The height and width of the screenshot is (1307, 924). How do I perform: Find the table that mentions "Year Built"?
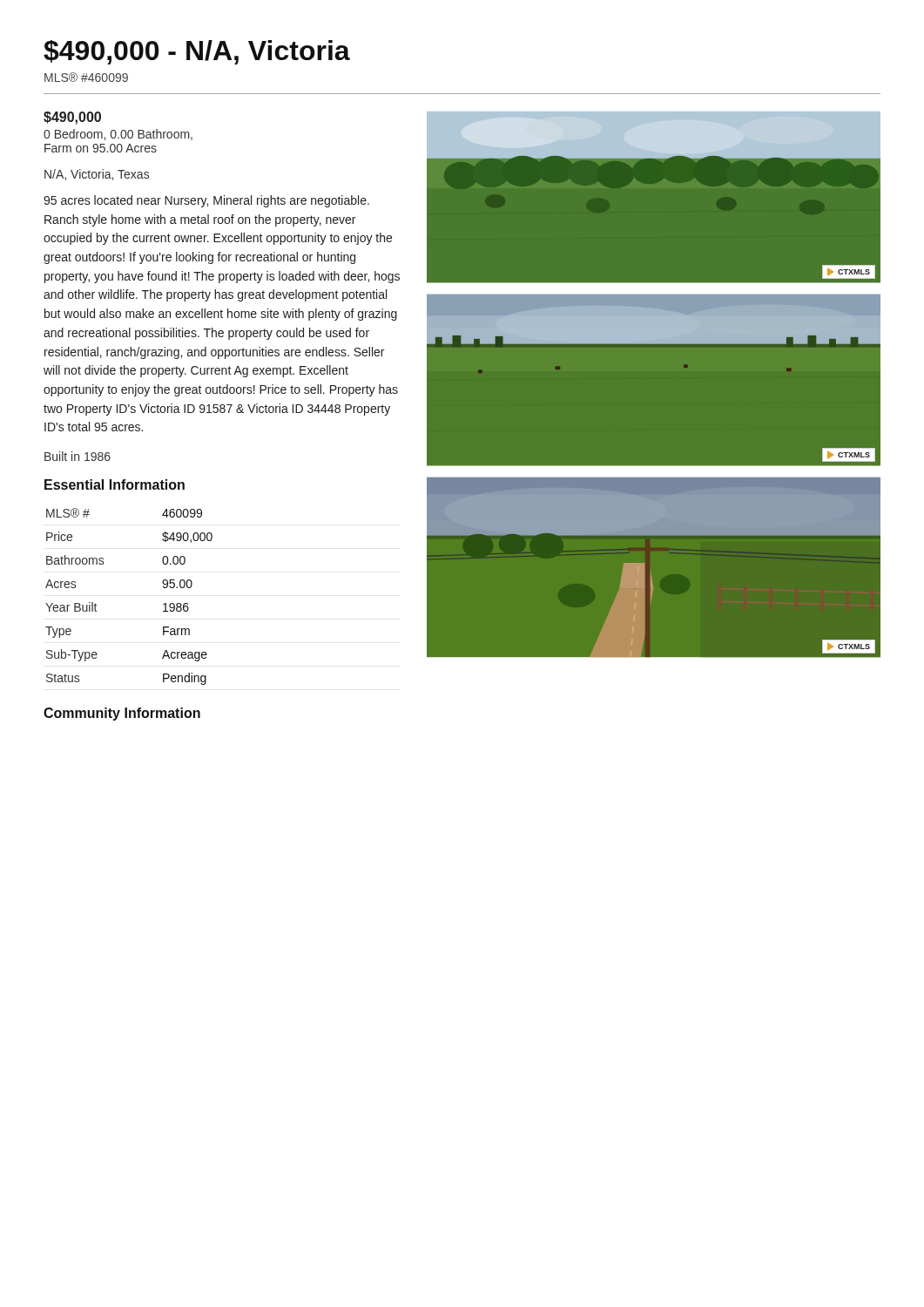[x=222, y=596]
